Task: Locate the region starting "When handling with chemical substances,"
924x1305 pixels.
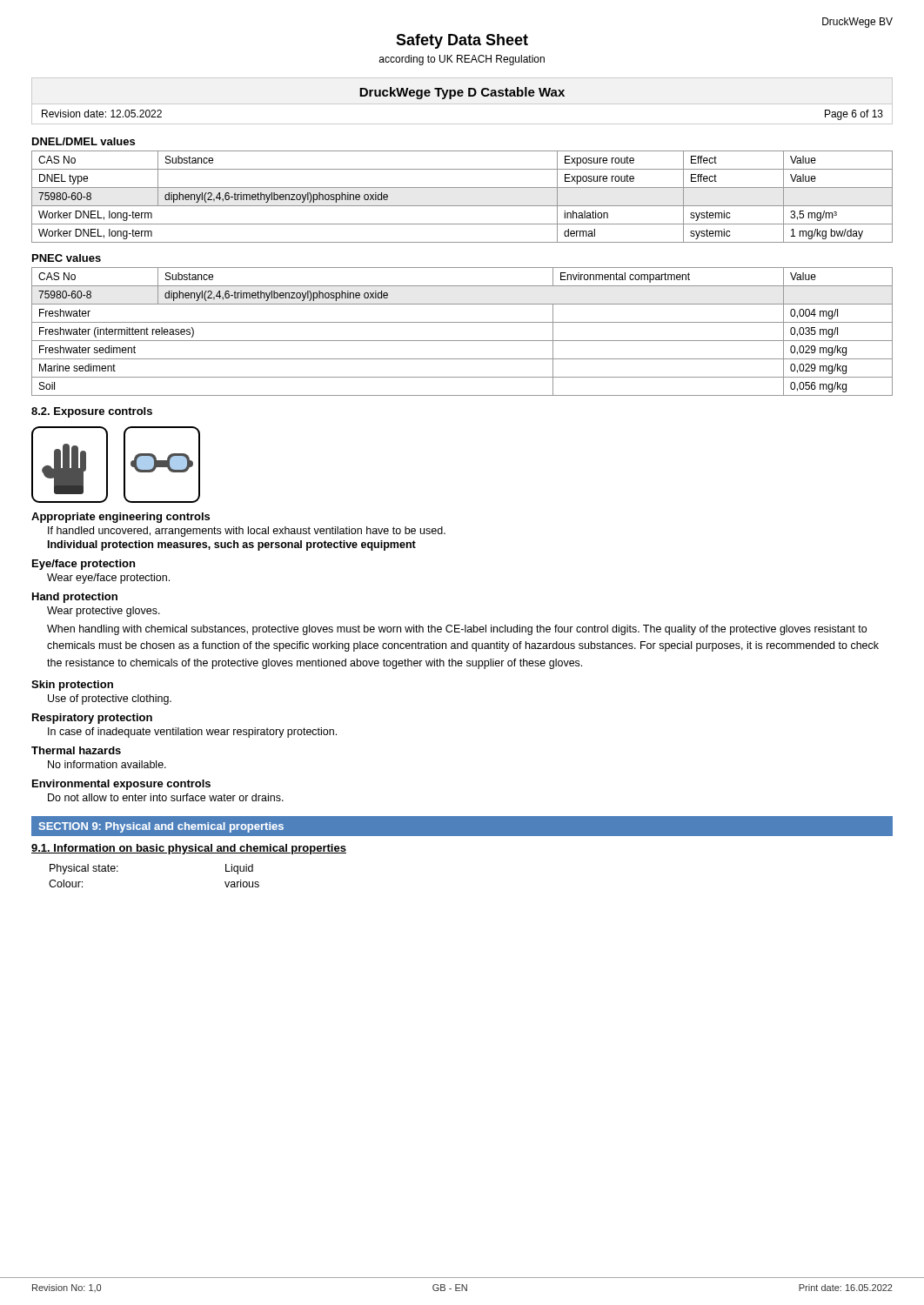Action: pyautogui.click(x=463, y=646)
